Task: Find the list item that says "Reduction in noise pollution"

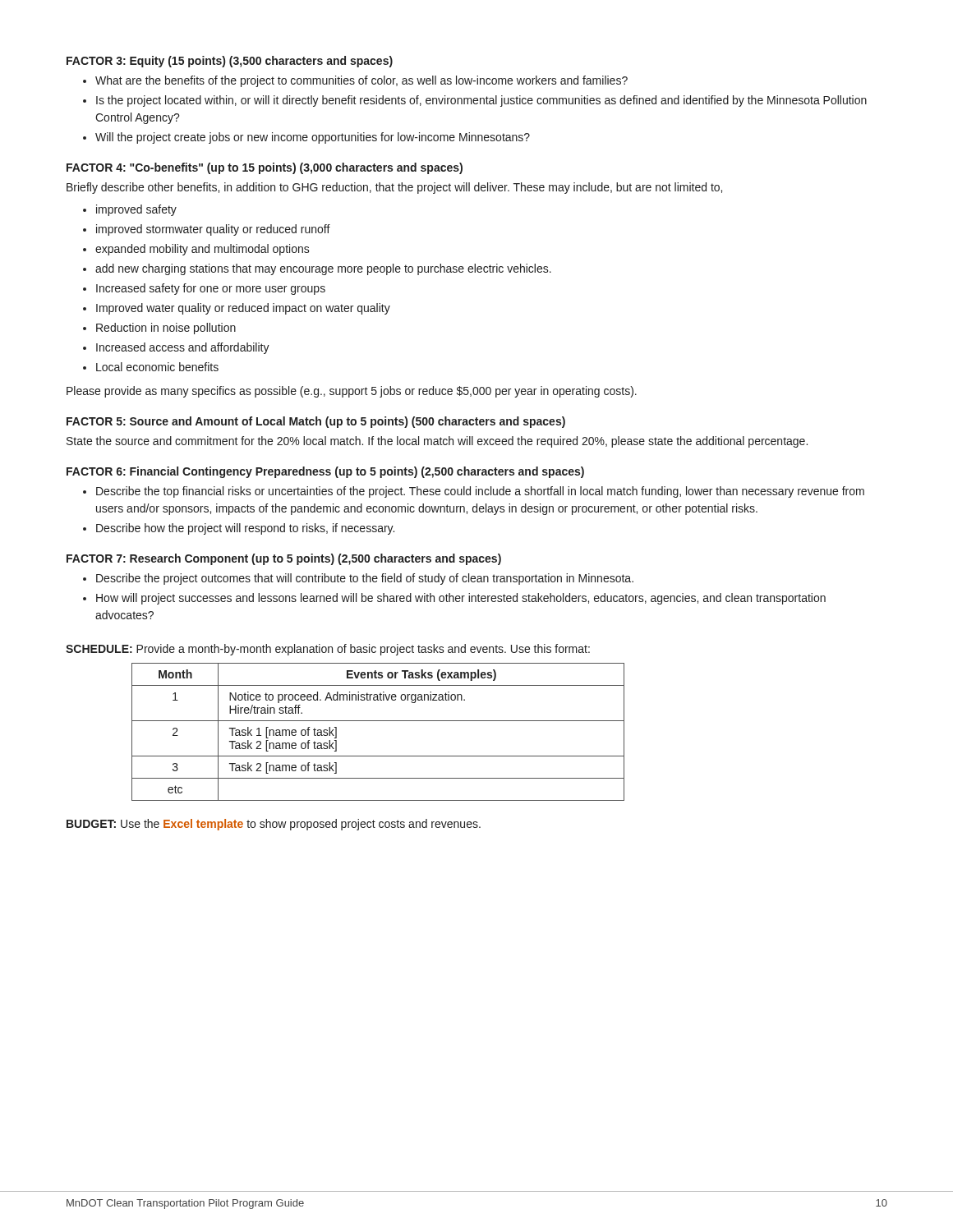Action: 166,328
